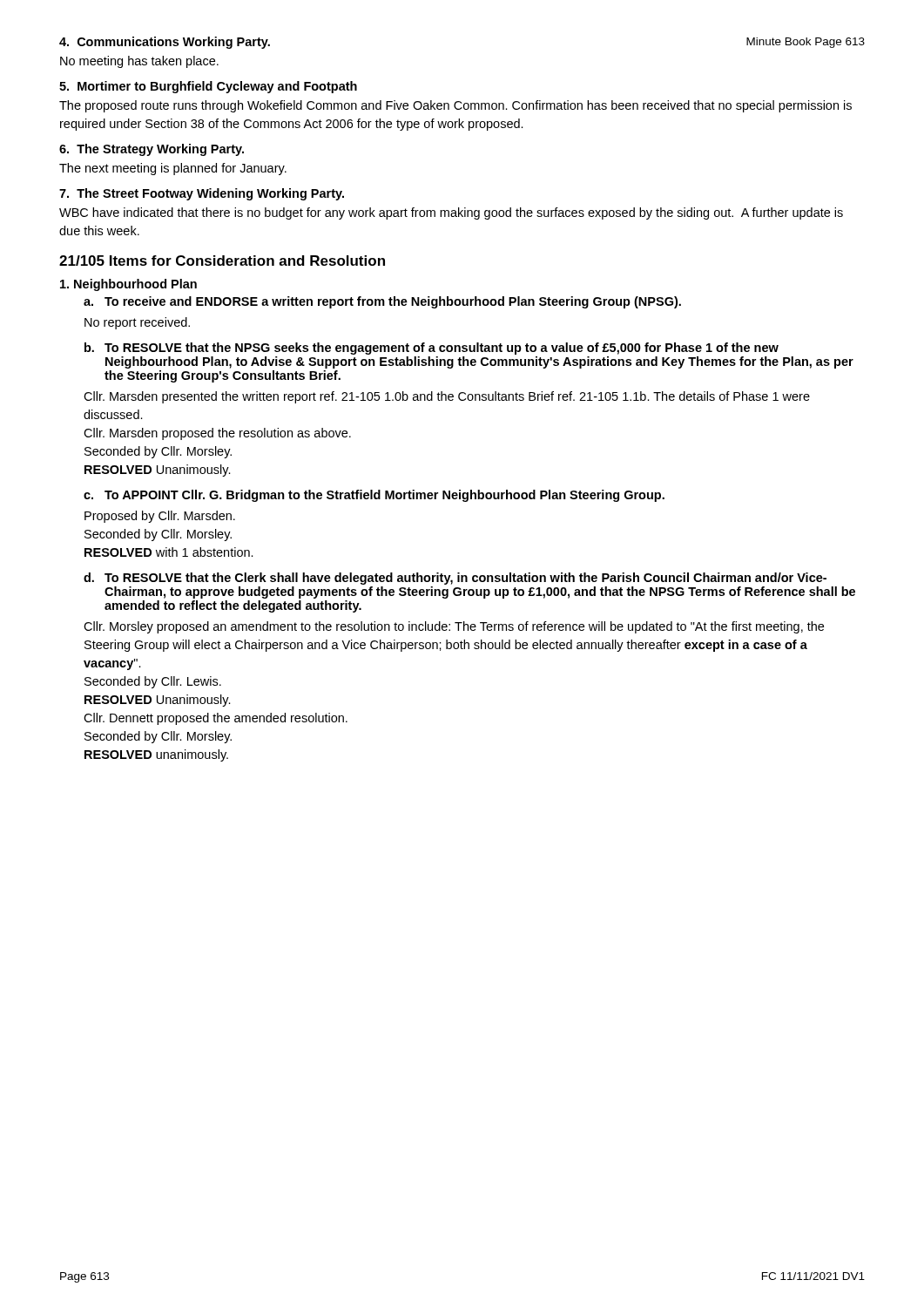The width and height of the screenshot is (924, 1307).
Task: Click on the text block starting "Proposed by Cllr. Marsden. Seconded by Cllr. Morsley."
Action: pos(160,517)
